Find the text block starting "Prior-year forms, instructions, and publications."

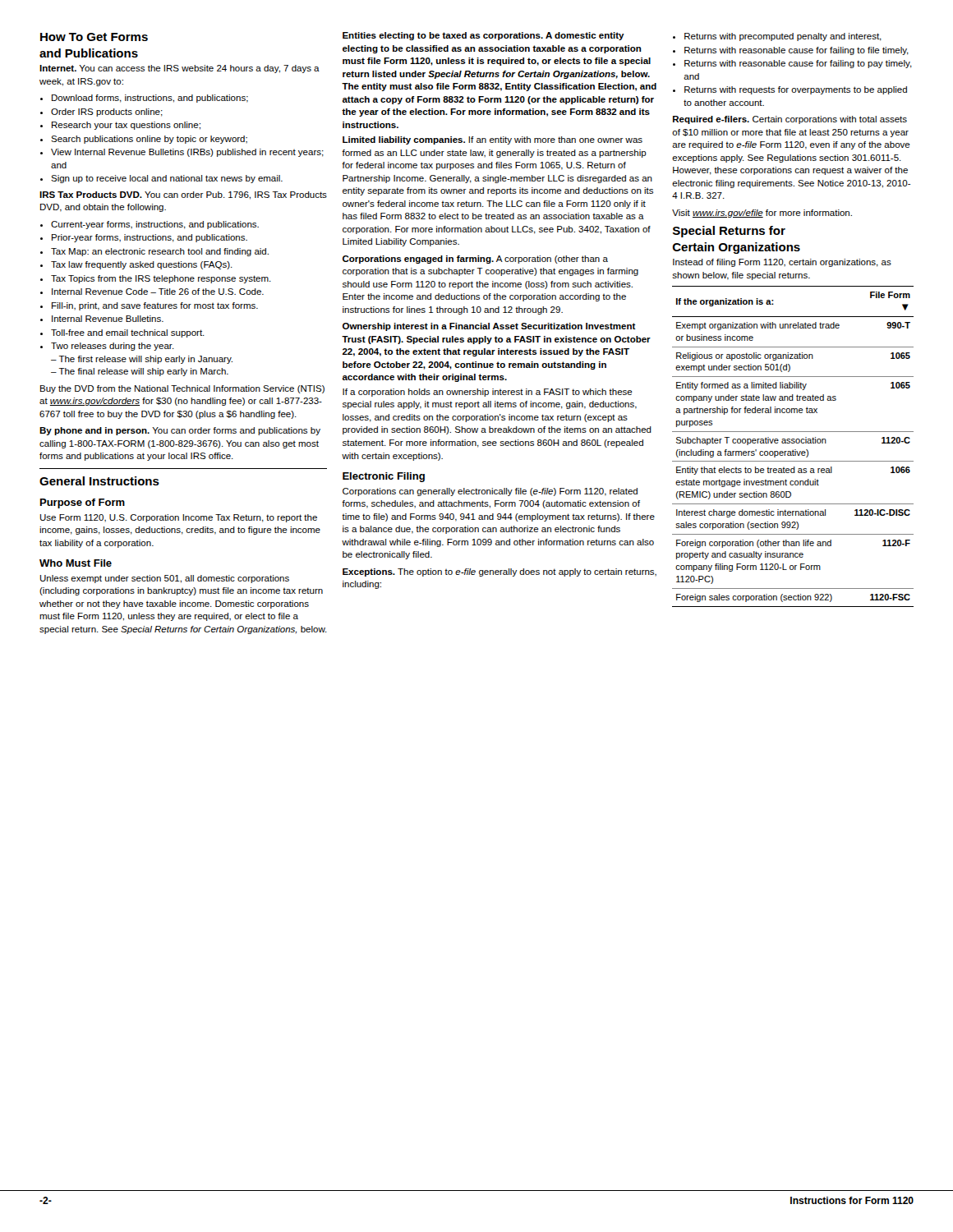[x=183, y=238]
